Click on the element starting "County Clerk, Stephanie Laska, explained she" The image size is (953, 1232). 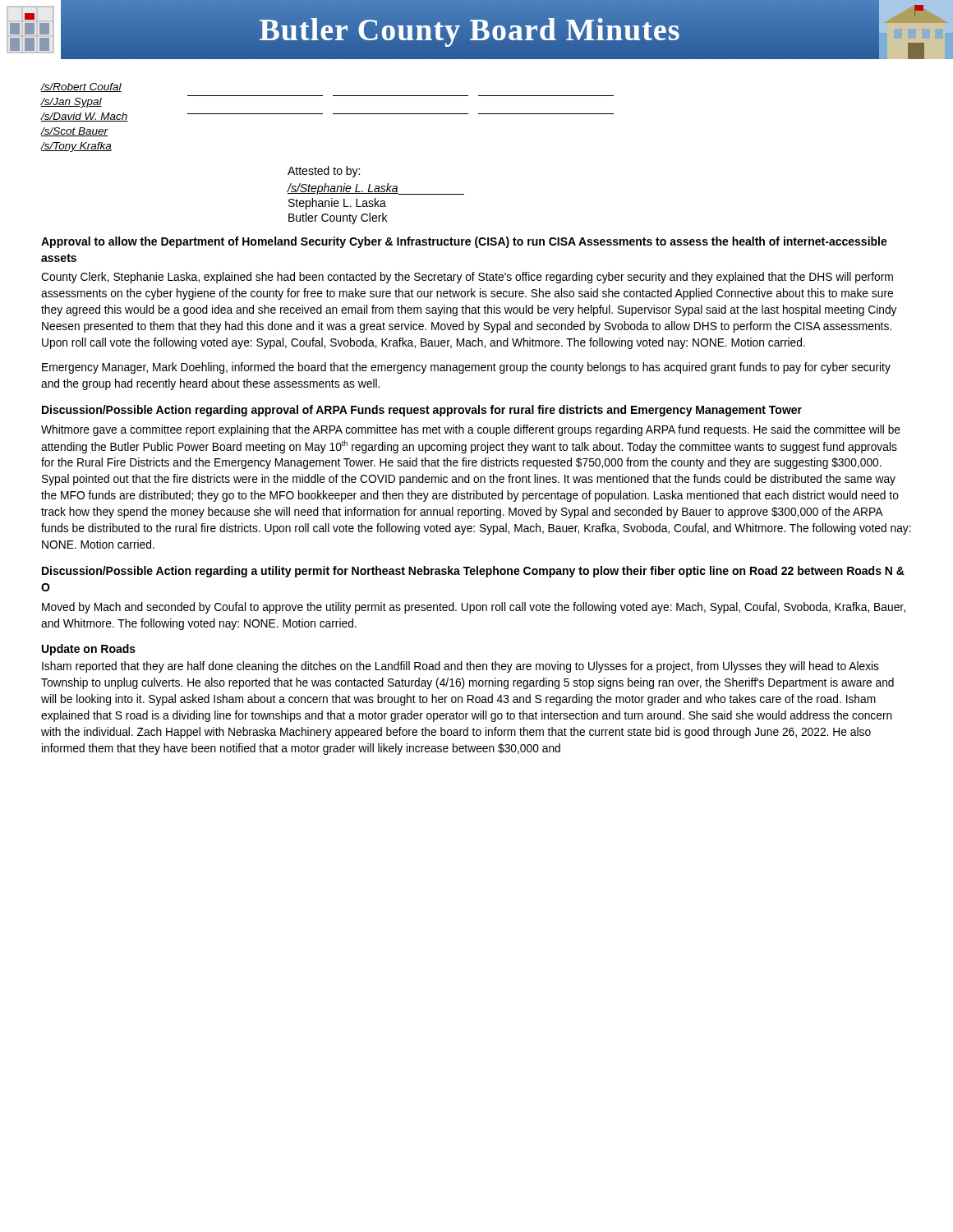[469, 310]
